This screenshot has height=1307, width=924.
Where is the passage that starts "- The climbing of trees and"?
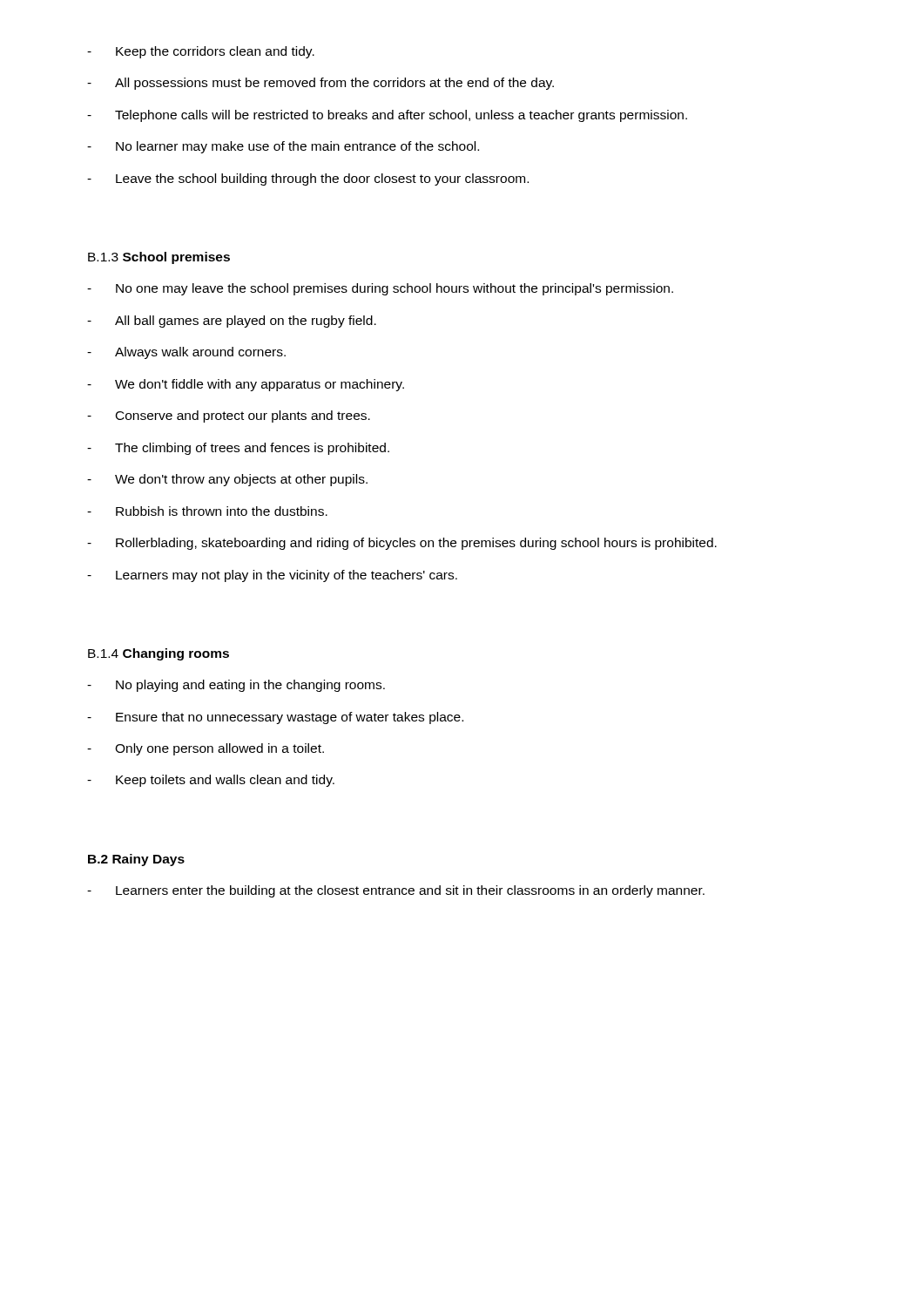coord(238,449)
